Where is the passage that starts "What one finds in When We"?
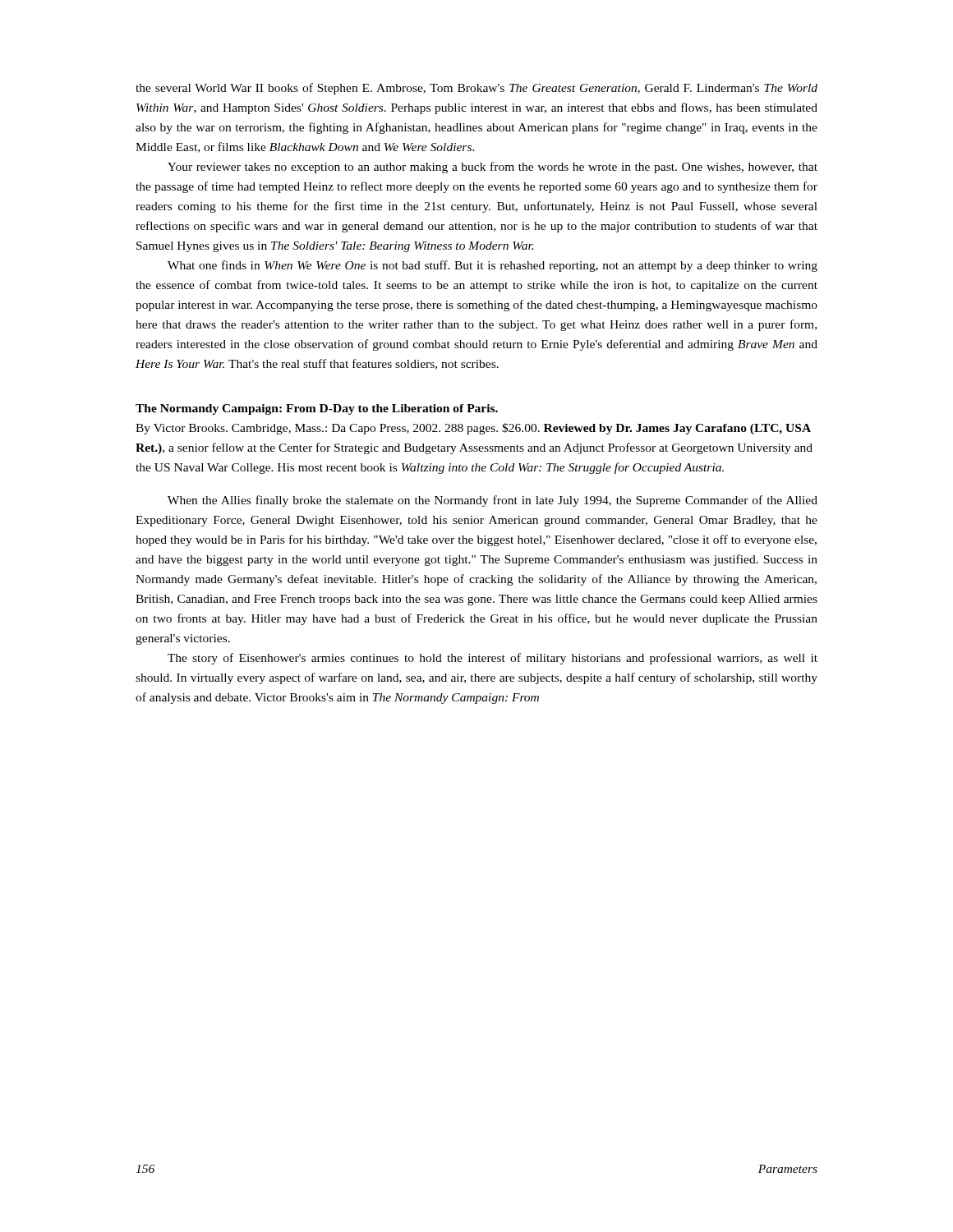 (x=476, y=314)
